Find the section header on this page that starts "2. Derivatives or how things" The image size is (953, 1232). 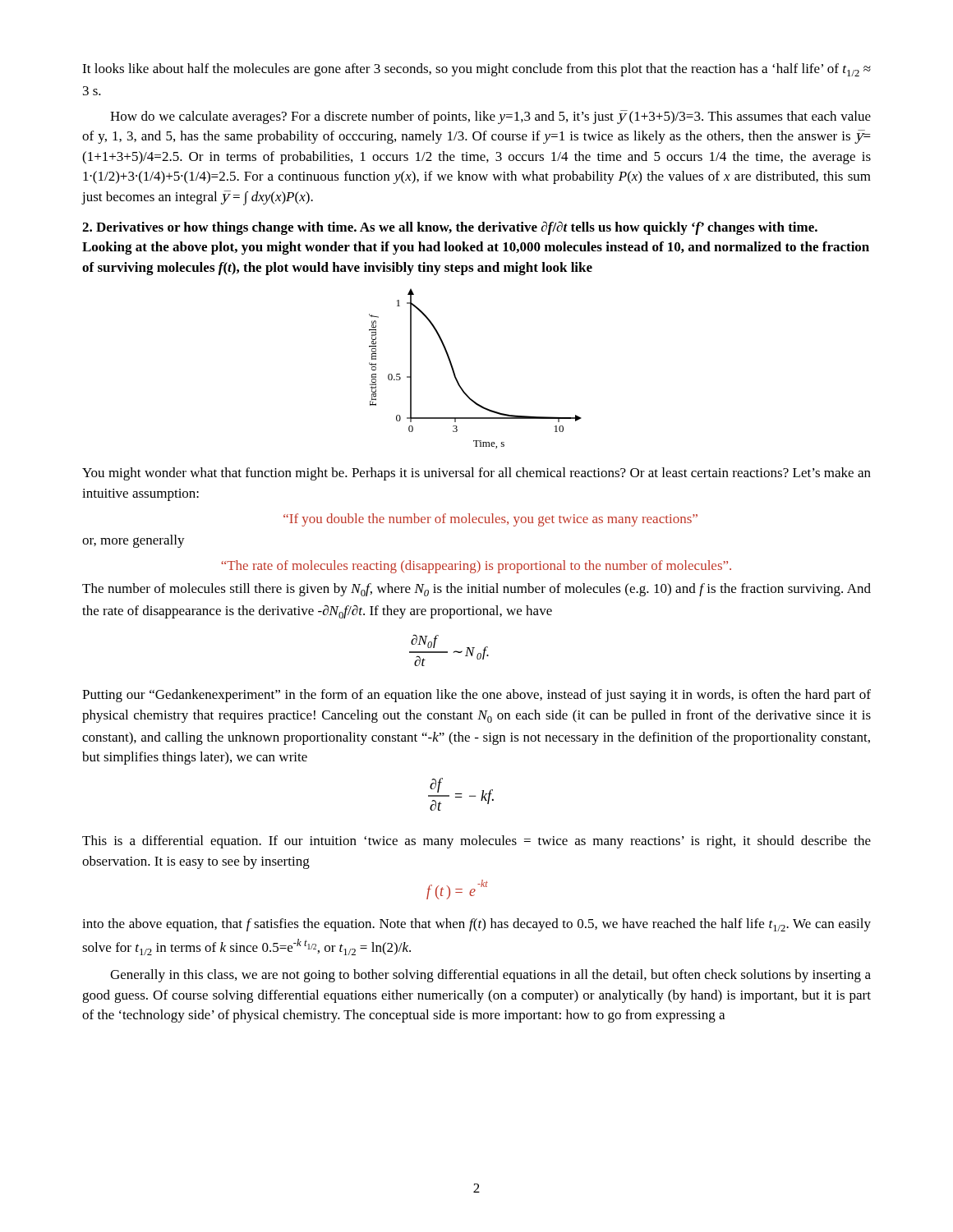(476, 247)
